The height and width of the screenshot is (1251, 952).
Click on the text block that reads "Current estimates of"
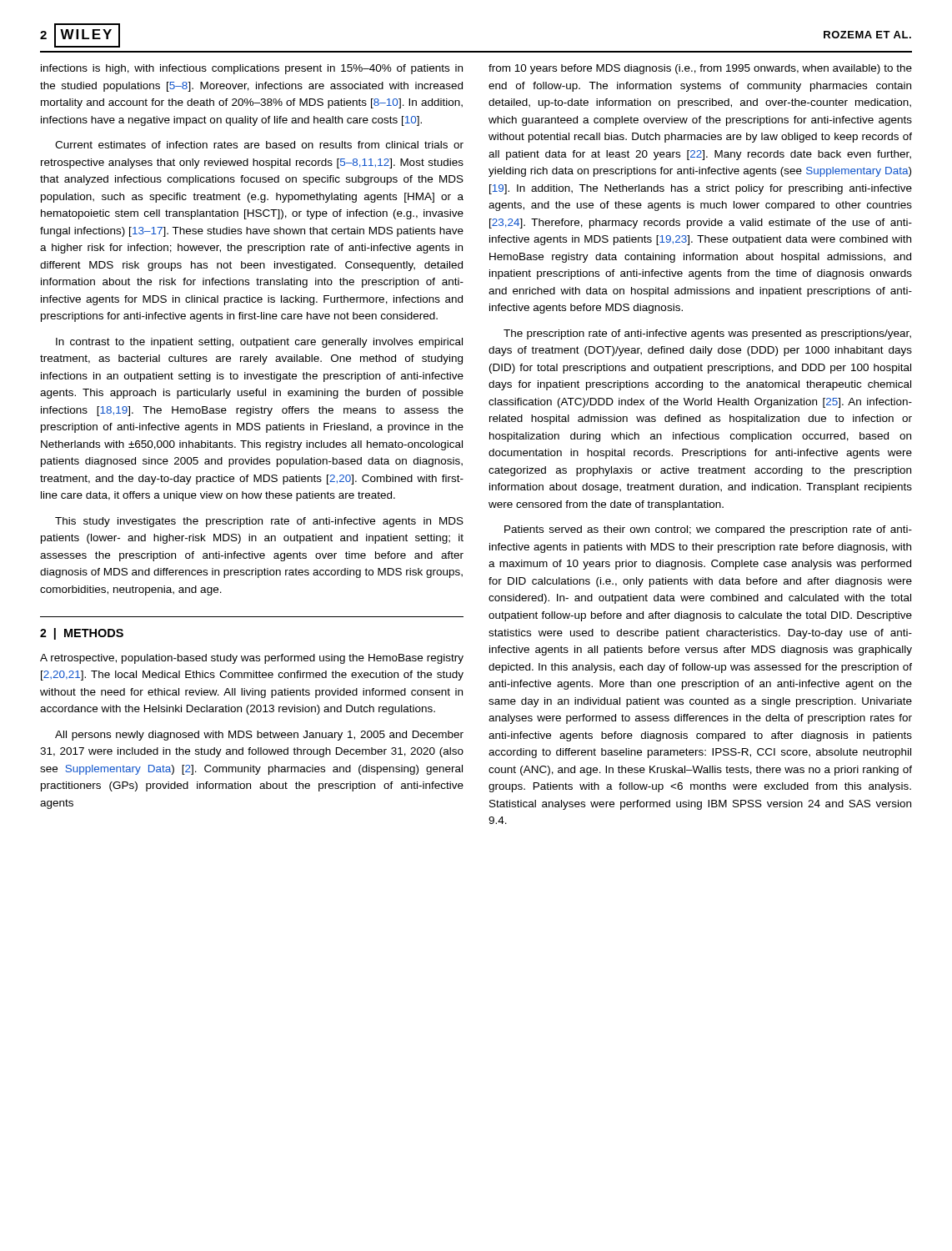click(252, 231)
